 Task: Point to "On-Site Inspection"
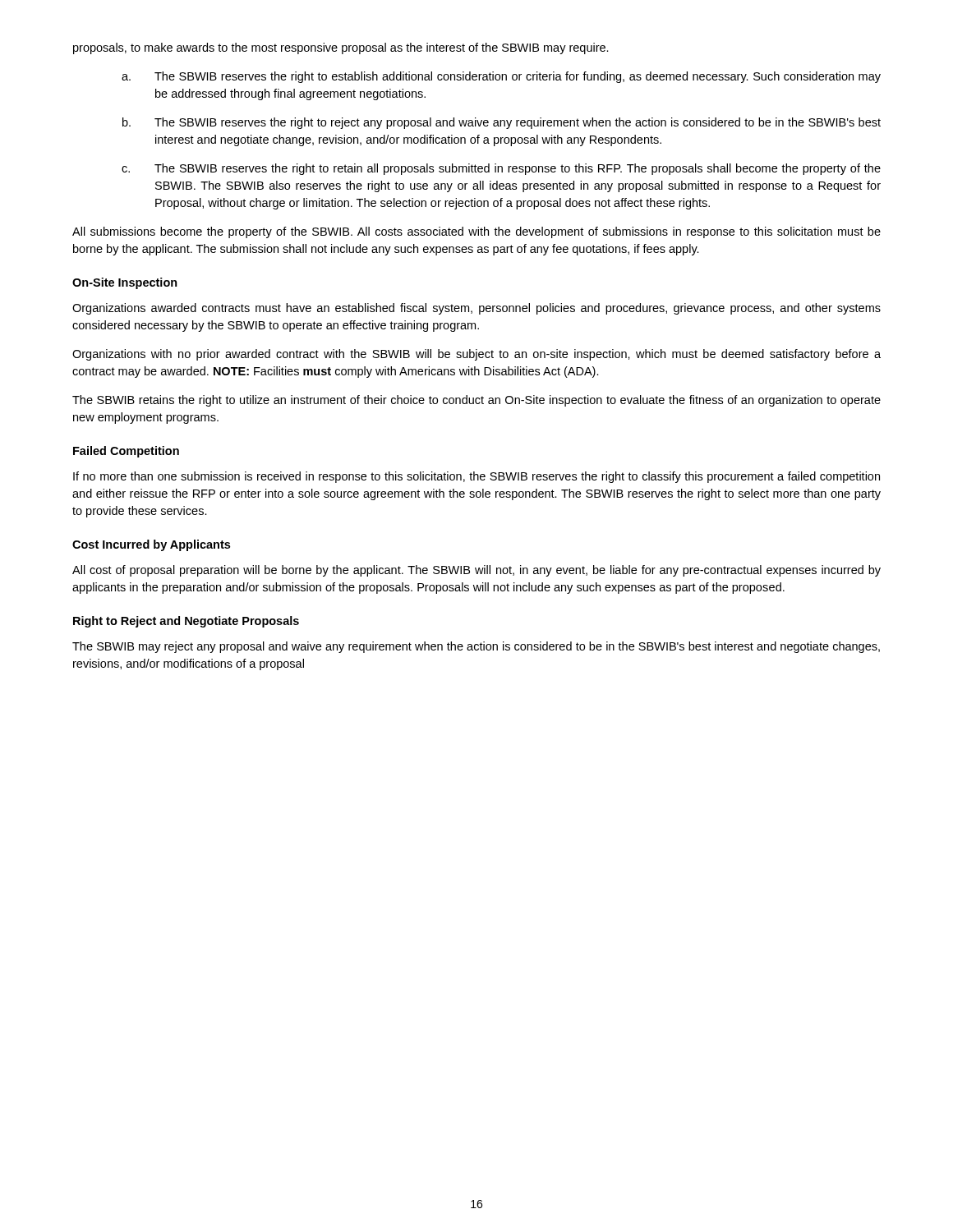click(x=125, y=283)
